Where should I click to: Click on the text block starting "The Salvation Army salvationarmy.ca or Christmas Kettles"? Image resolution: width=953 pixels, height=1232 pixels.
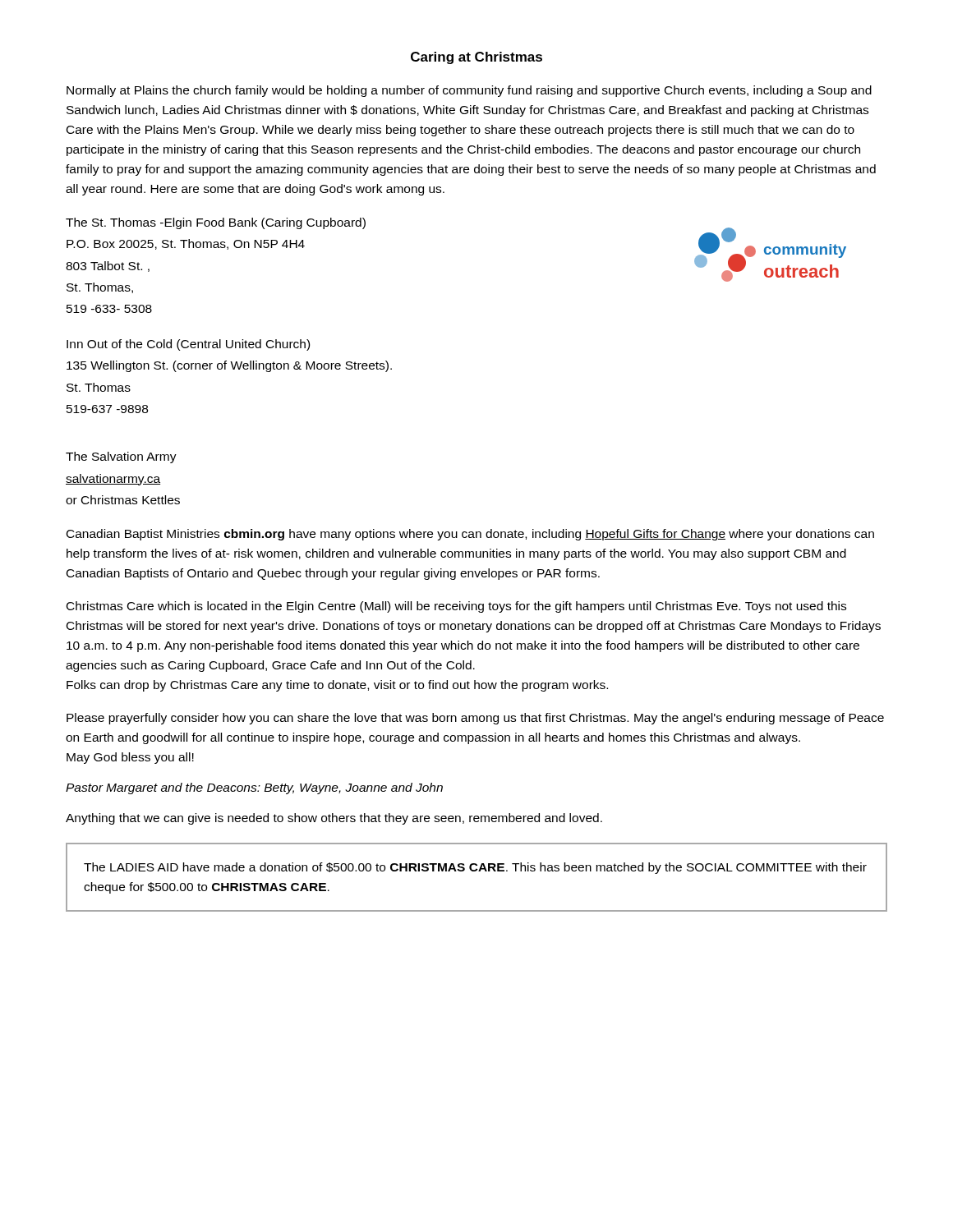(123, 478)
